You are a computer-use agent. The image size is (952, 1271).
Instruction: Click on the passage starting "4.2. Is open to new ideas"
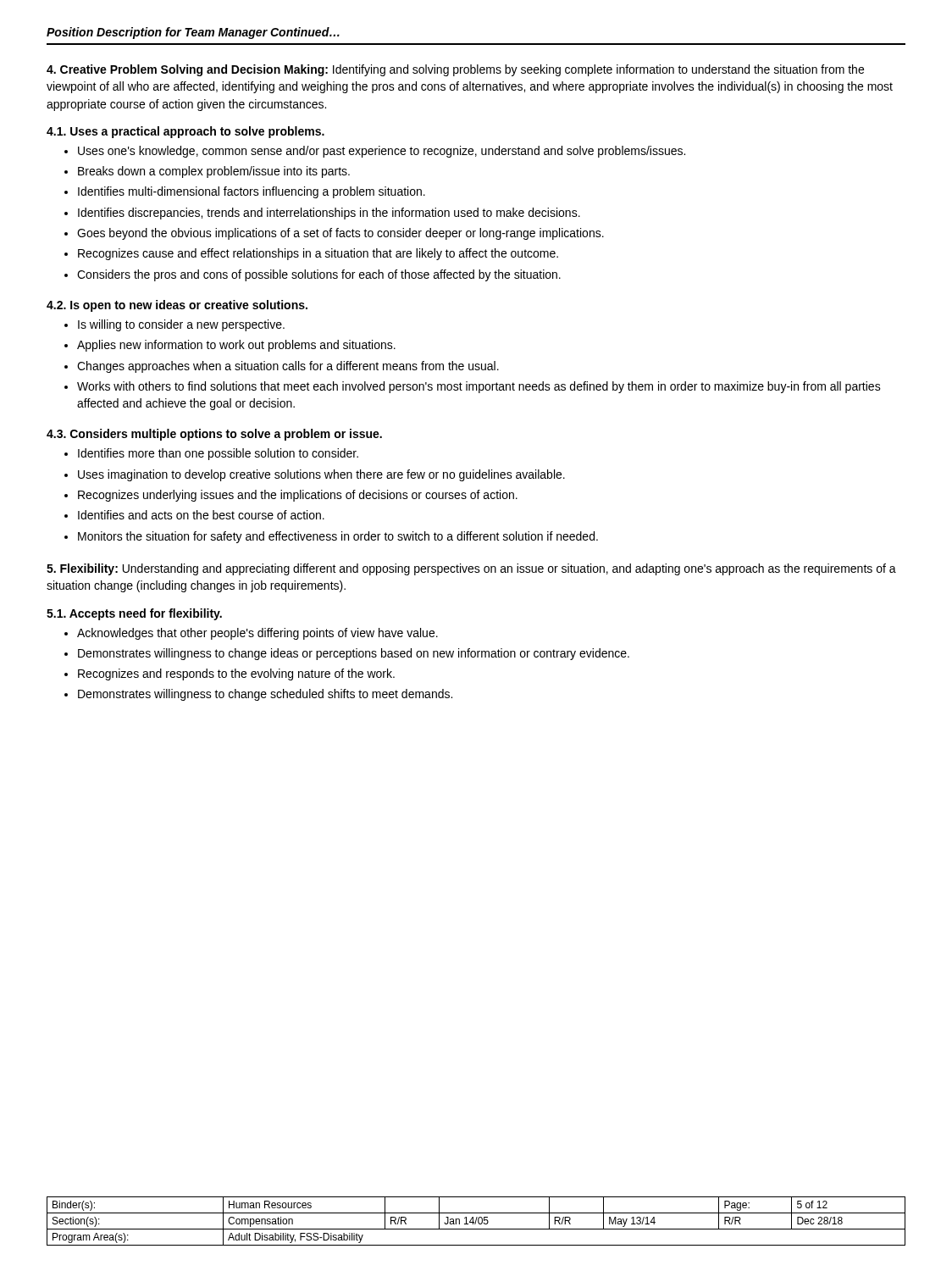(177, 305)
